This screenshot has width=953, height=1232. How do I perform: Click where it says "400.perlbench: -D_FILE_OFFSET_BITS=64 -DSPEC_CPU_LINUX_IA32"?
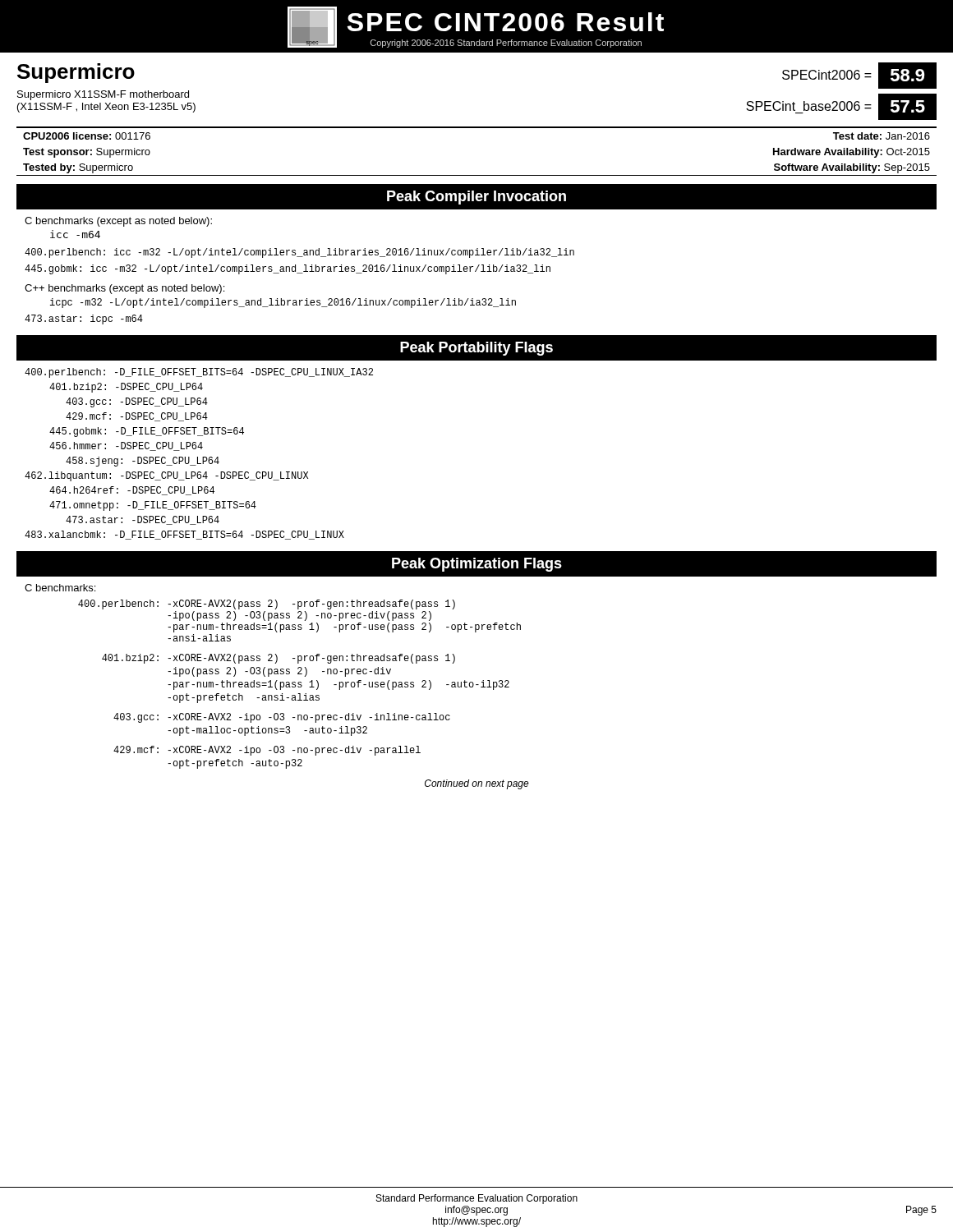point(199,373)
